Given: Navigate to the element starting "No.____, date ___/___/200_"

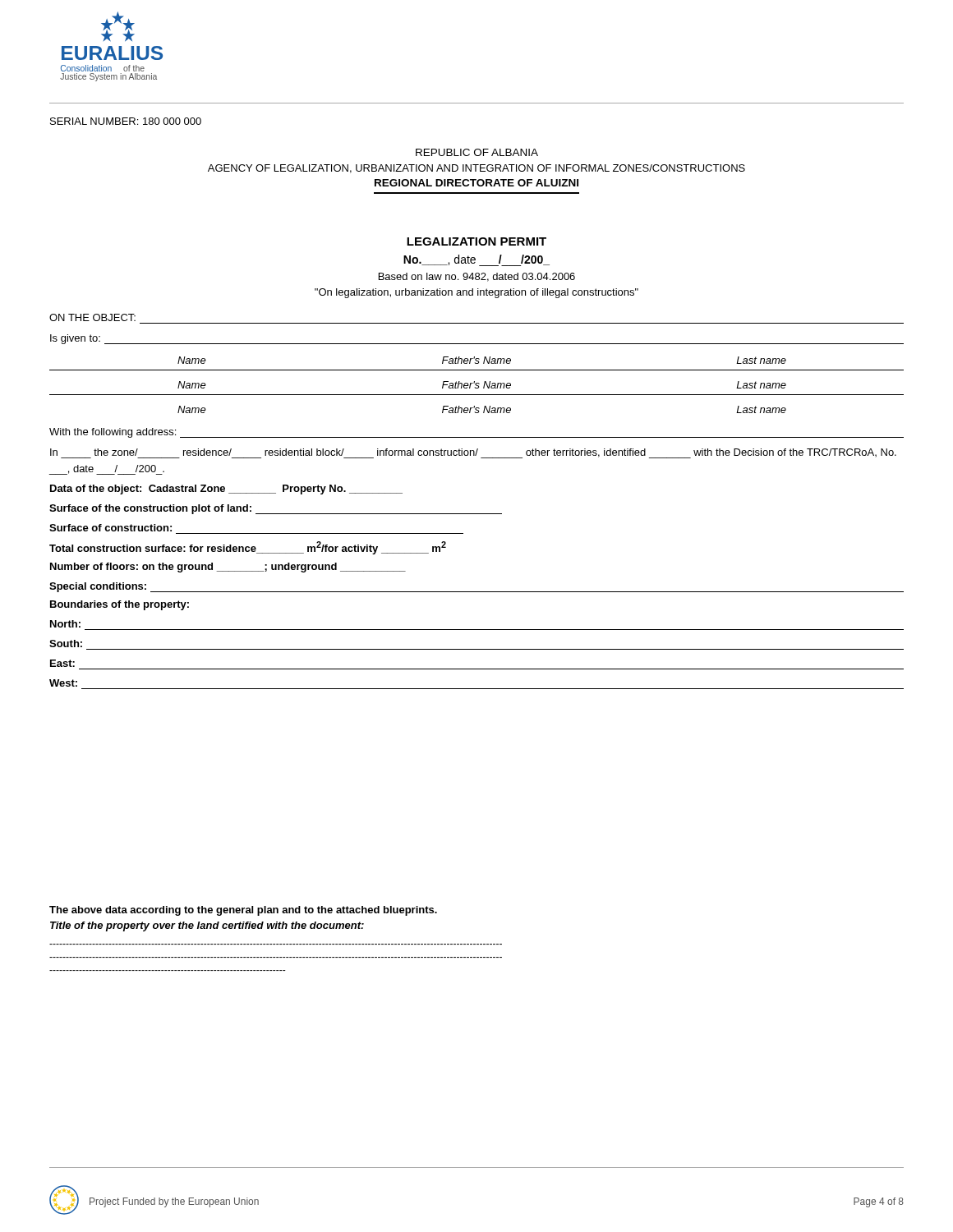Looking at the screenshot, I should click(476, 260).
